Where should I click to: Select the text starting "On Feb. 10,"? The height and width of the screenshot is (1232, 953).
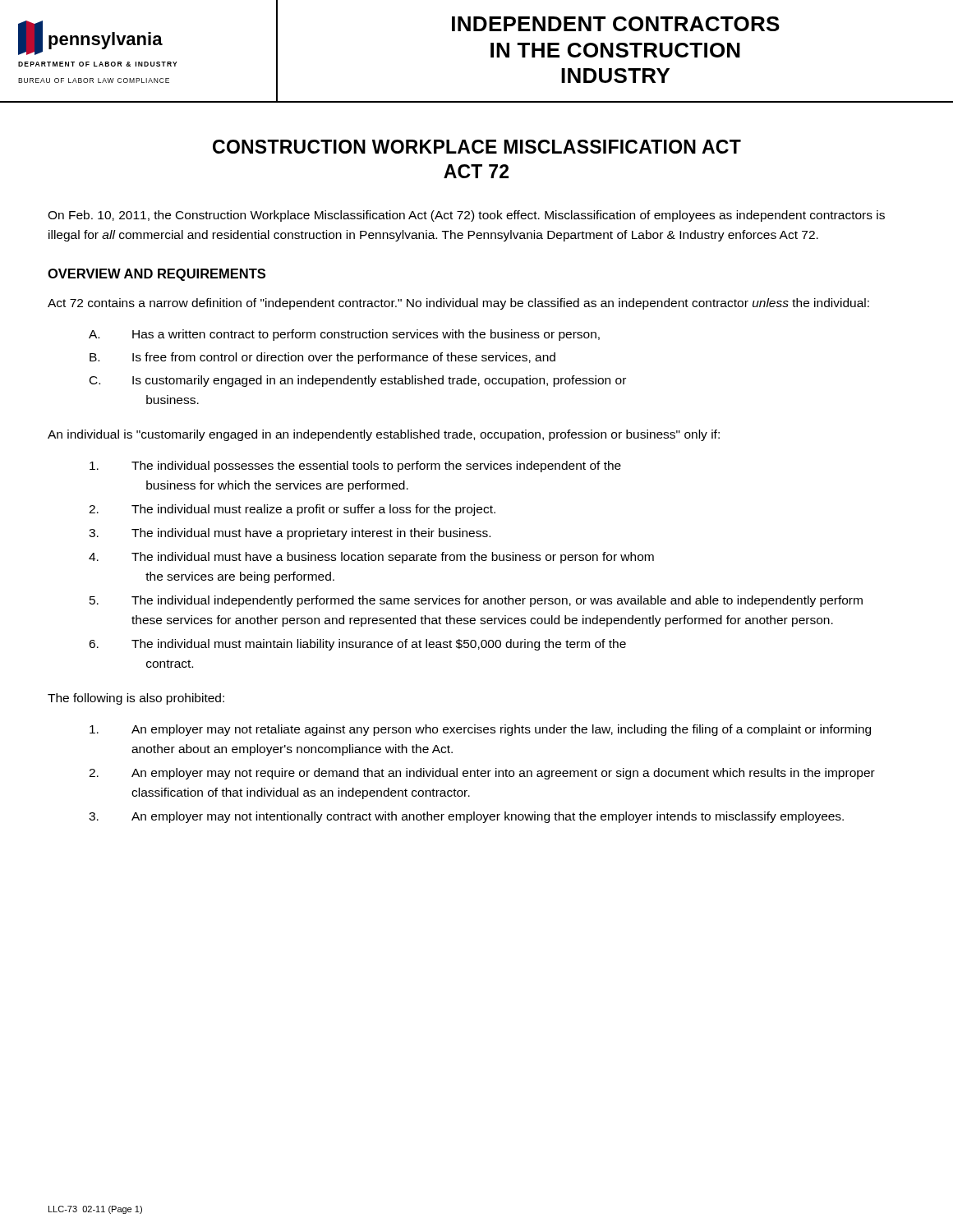click(x=466, y=225)
